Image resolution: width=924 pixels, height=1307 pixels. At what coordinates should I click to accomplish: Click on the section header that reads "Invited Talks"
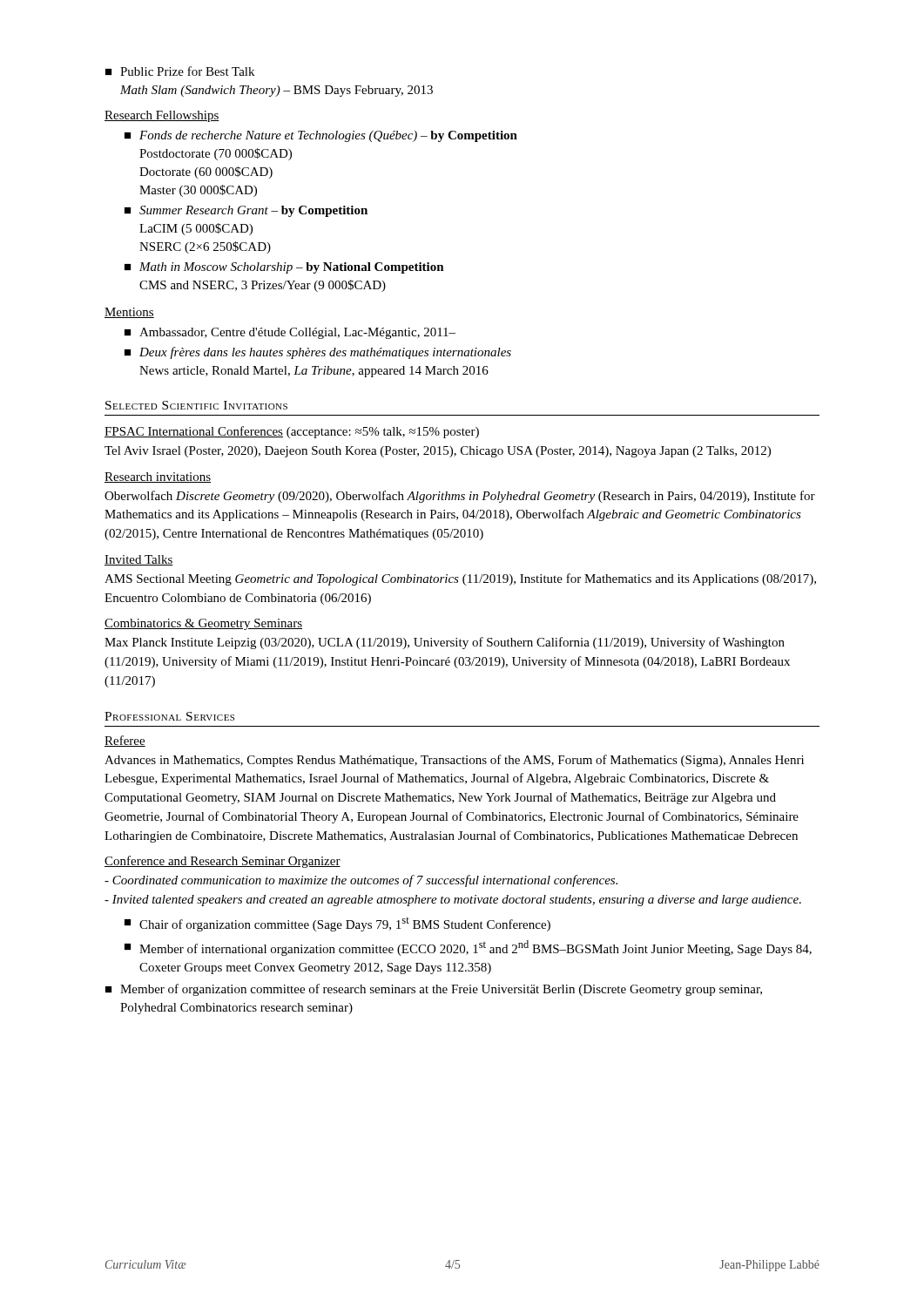[x=139, y=559]
